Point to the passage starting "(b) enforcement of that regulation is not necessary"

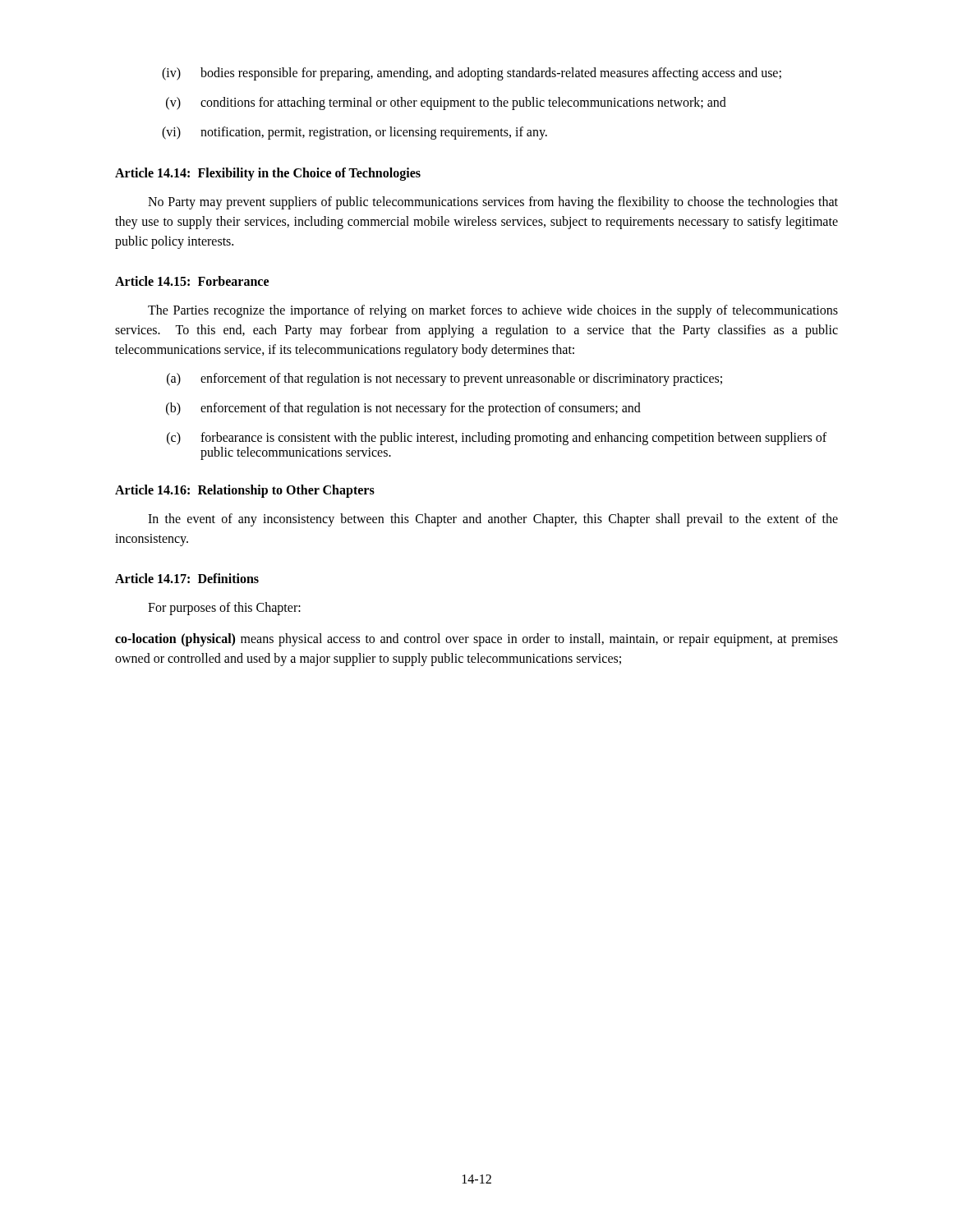(476, 408)
